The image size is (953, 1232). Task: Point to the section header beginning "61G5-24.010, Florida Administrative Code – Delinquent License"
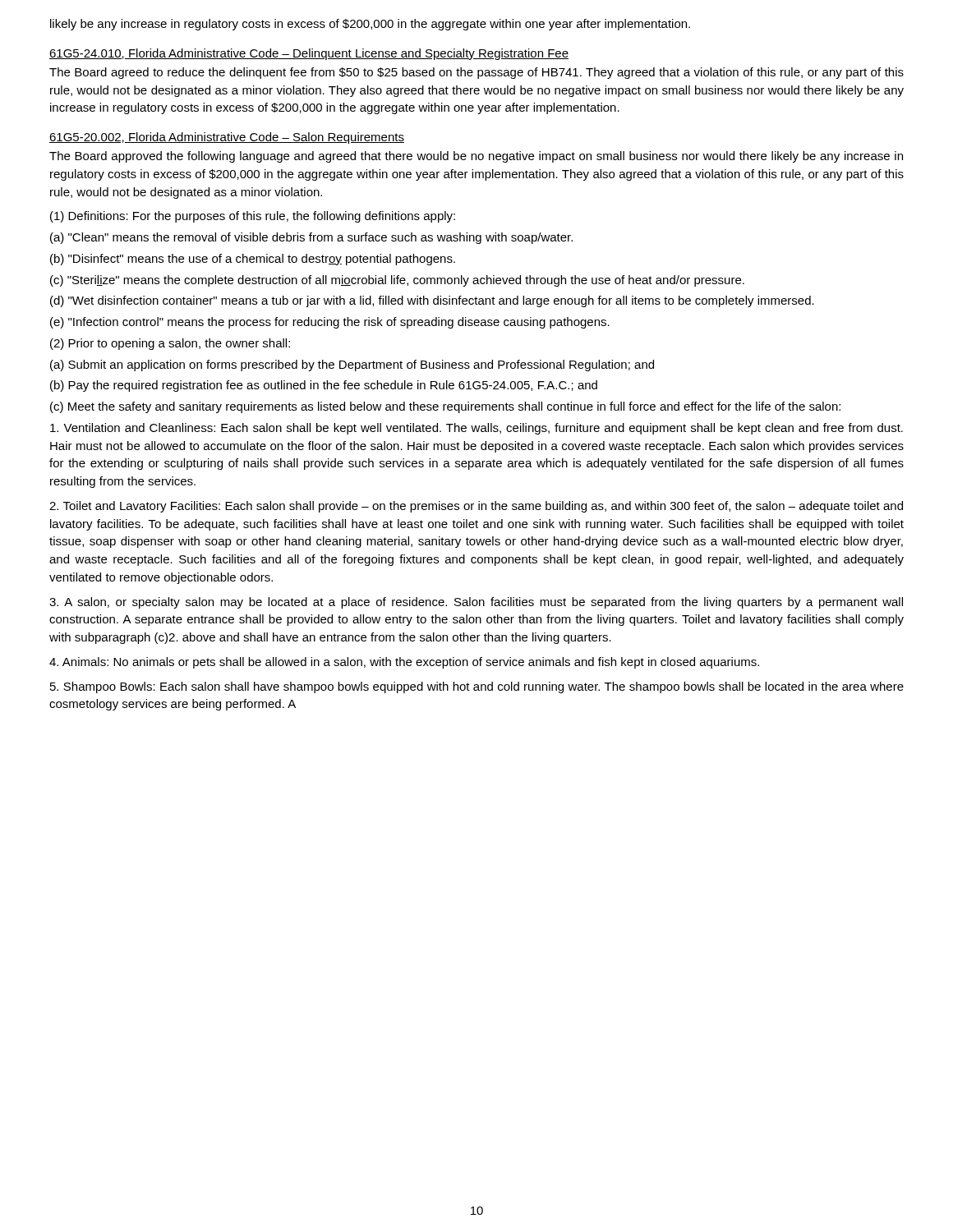pyautogui.click(x=309, y=53)
